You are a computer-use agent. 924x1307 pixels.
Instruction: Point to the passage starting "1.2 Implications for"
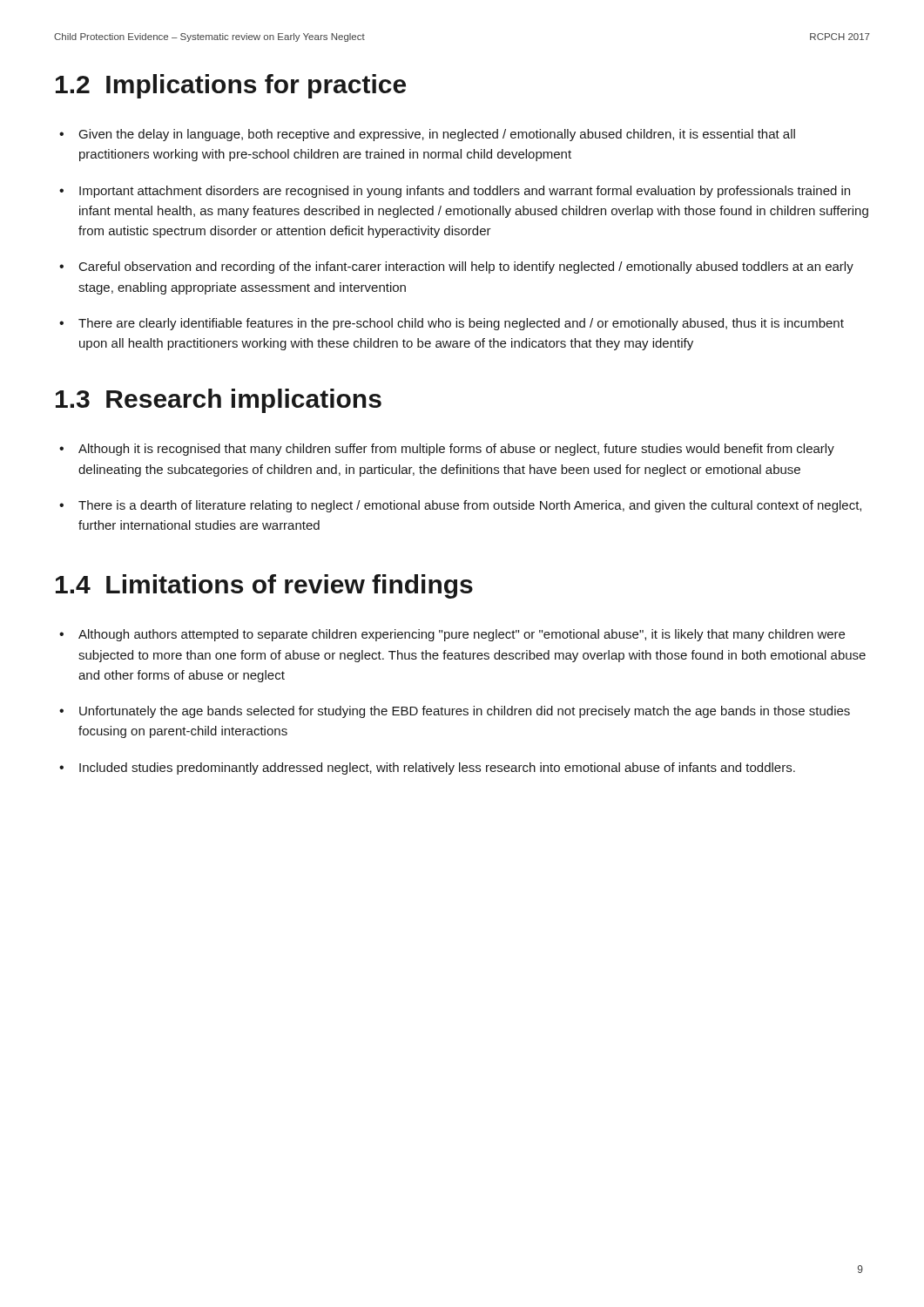(231, 86)
